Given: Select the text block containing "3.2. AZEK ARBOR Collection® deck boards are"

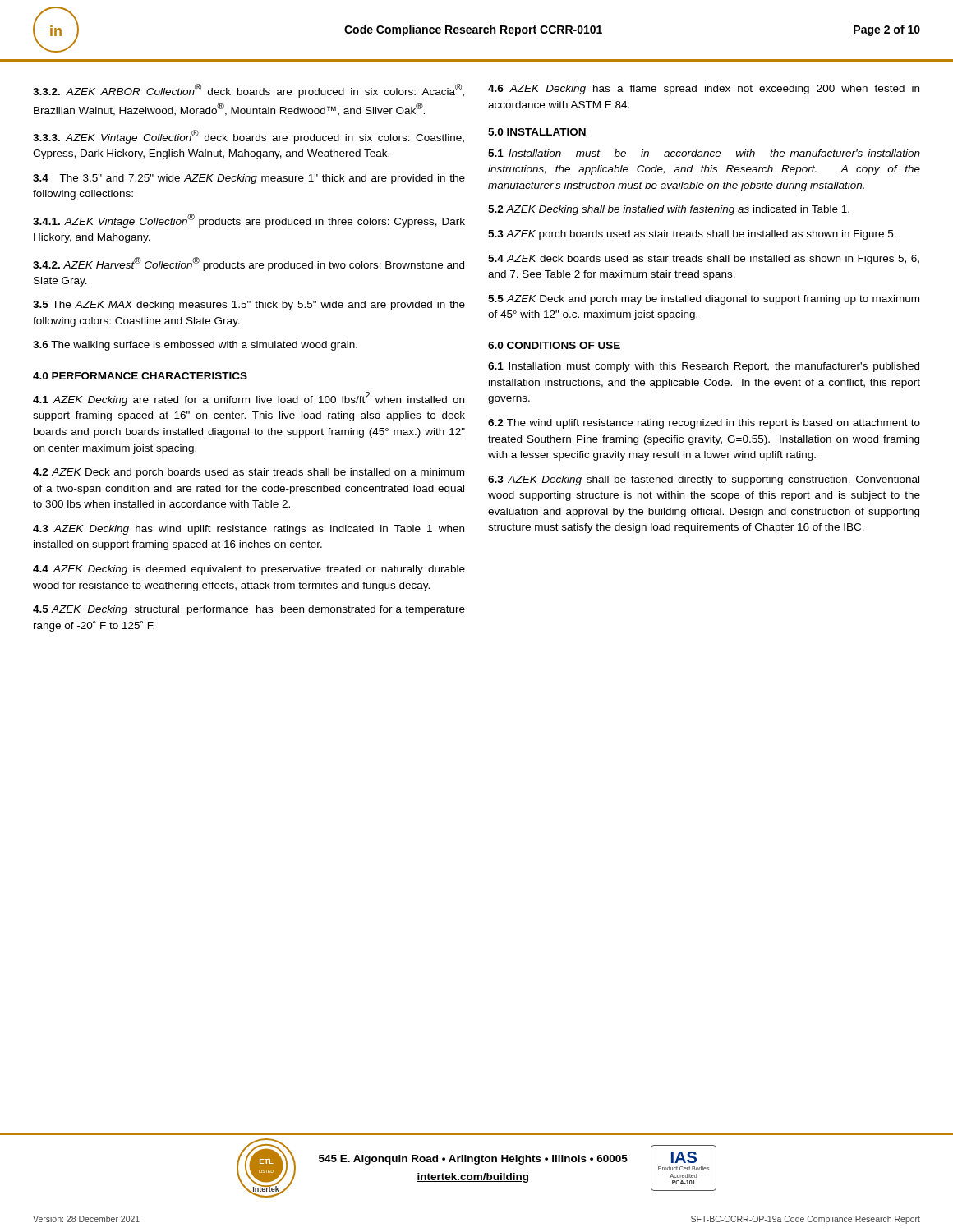Looking at the screenshot, I should tap(249, 99).
